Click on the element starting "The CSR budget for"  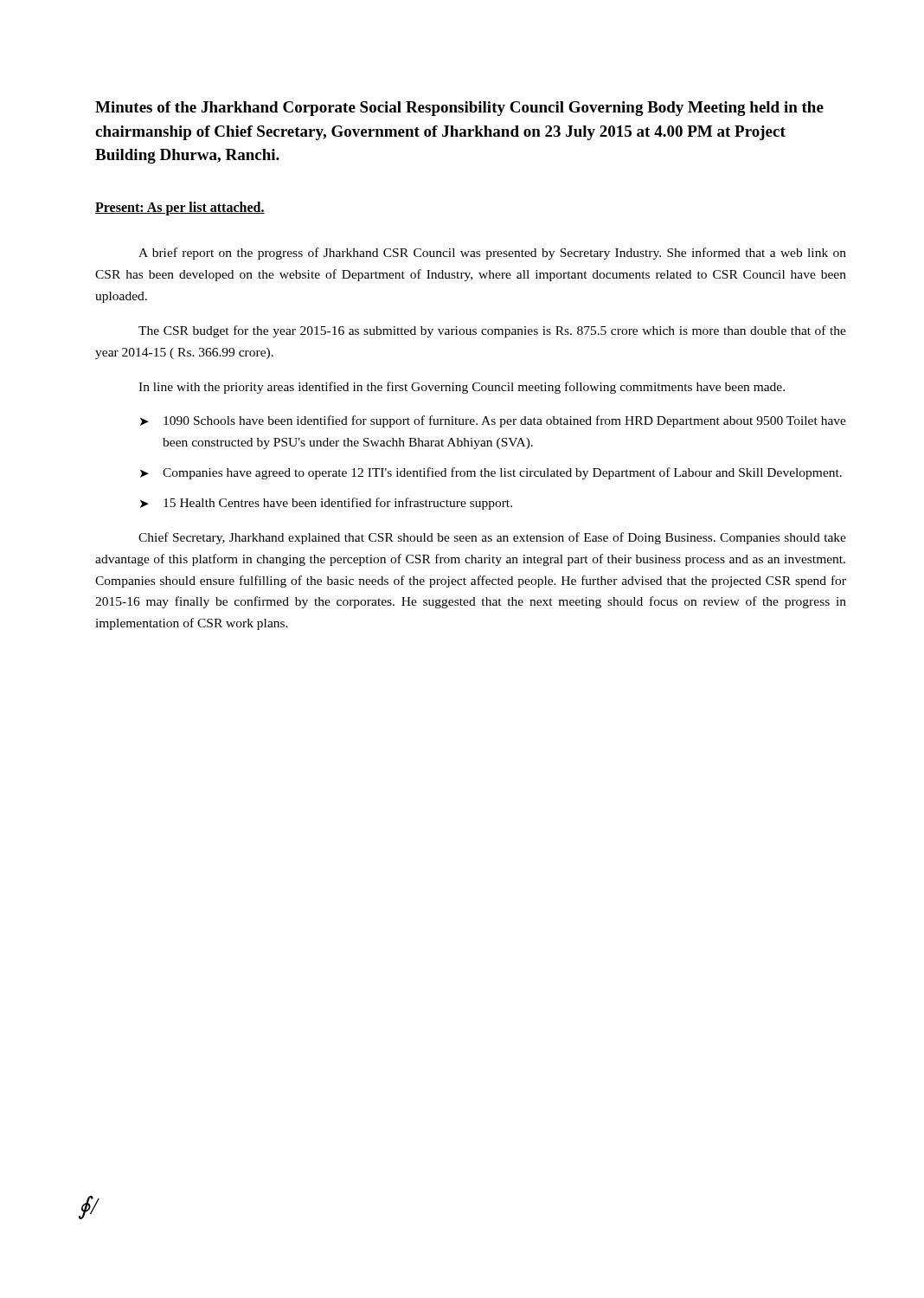(x=471, y=342)
